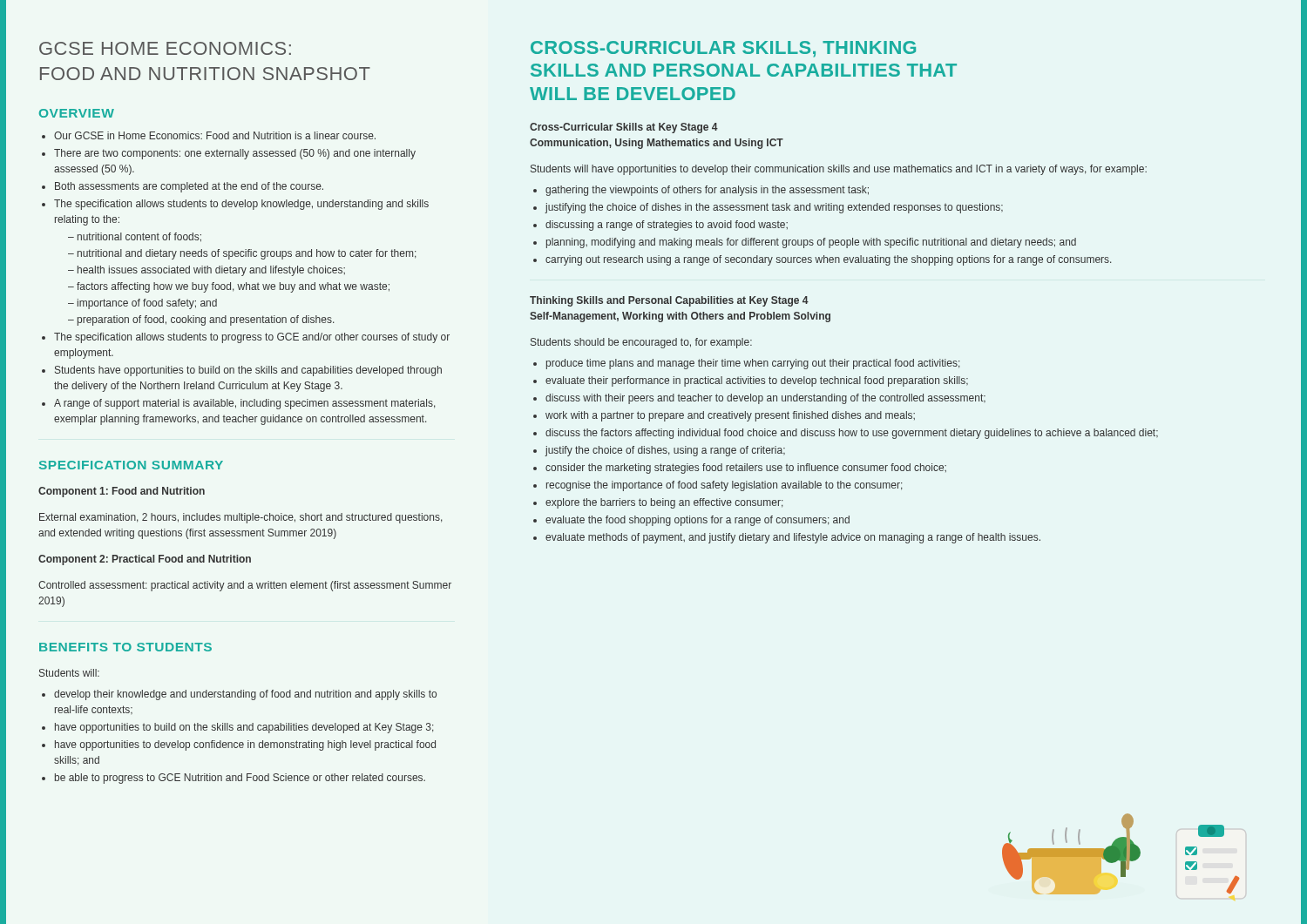Locate the illustration

tap(1117, 851)
